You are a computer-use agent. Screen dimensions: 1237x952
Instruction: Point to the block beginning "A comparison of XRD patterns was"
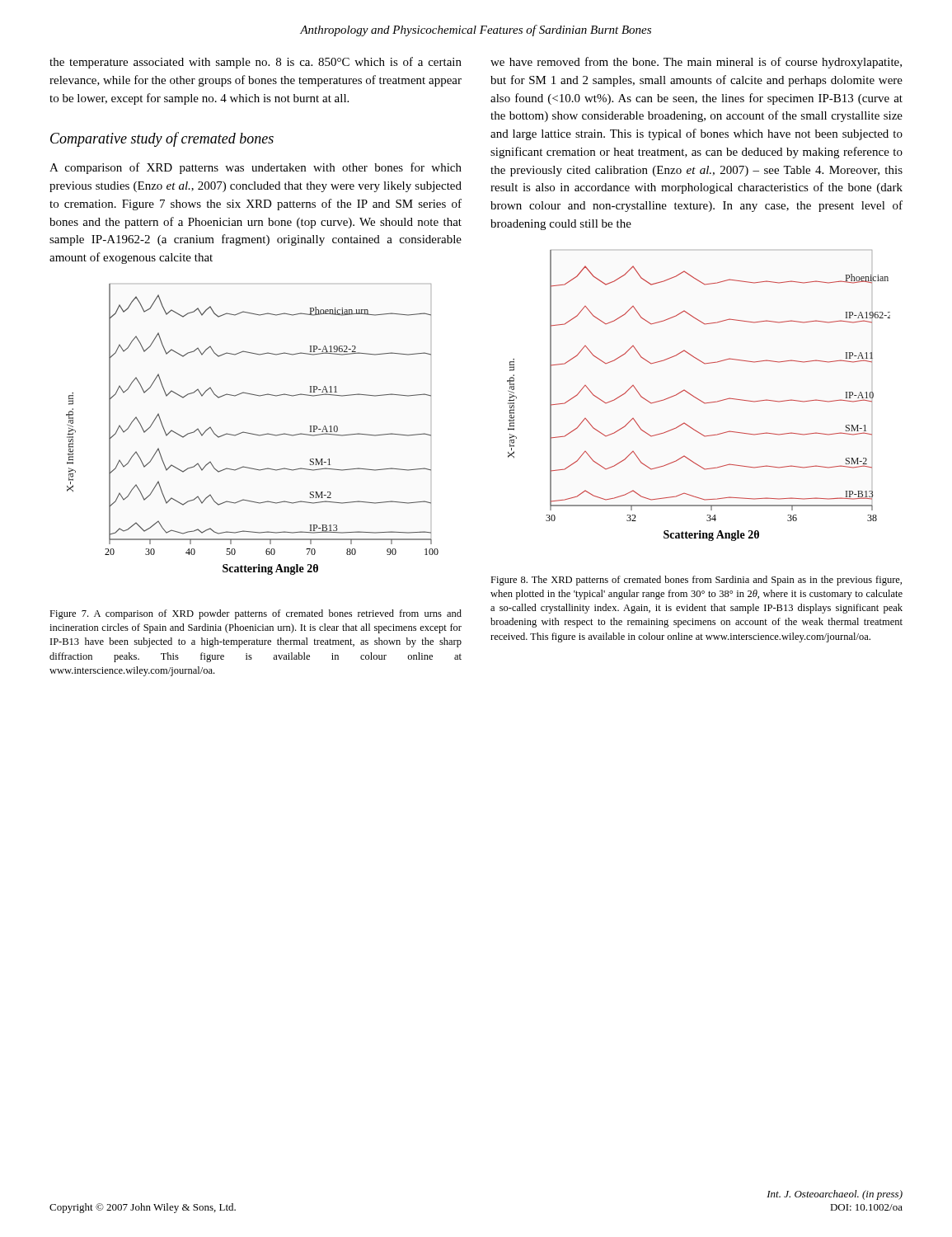coord(255,213)
